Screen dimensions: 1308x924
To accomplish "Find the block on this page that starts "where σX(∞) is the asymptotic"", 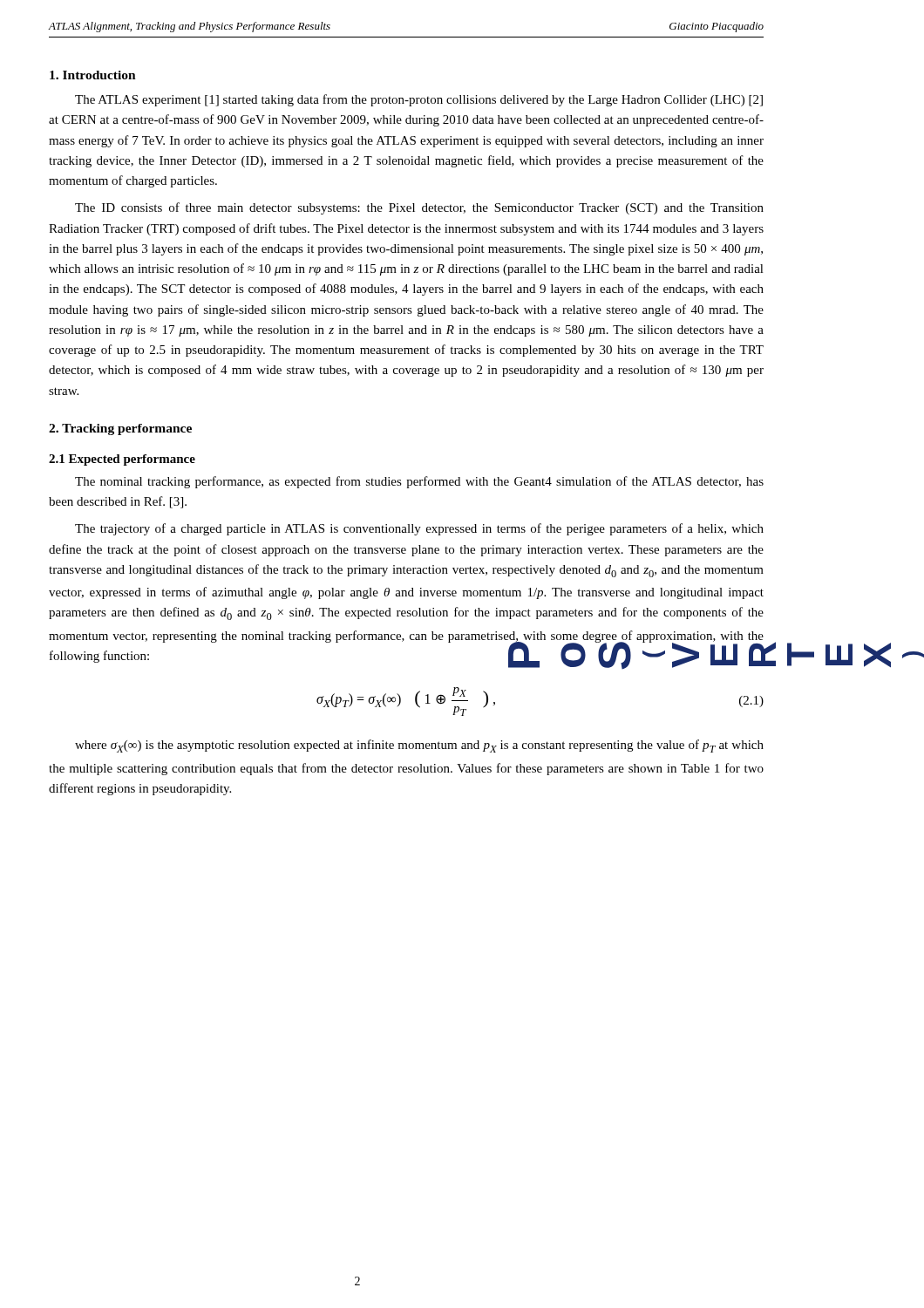I will click(406, 767).
